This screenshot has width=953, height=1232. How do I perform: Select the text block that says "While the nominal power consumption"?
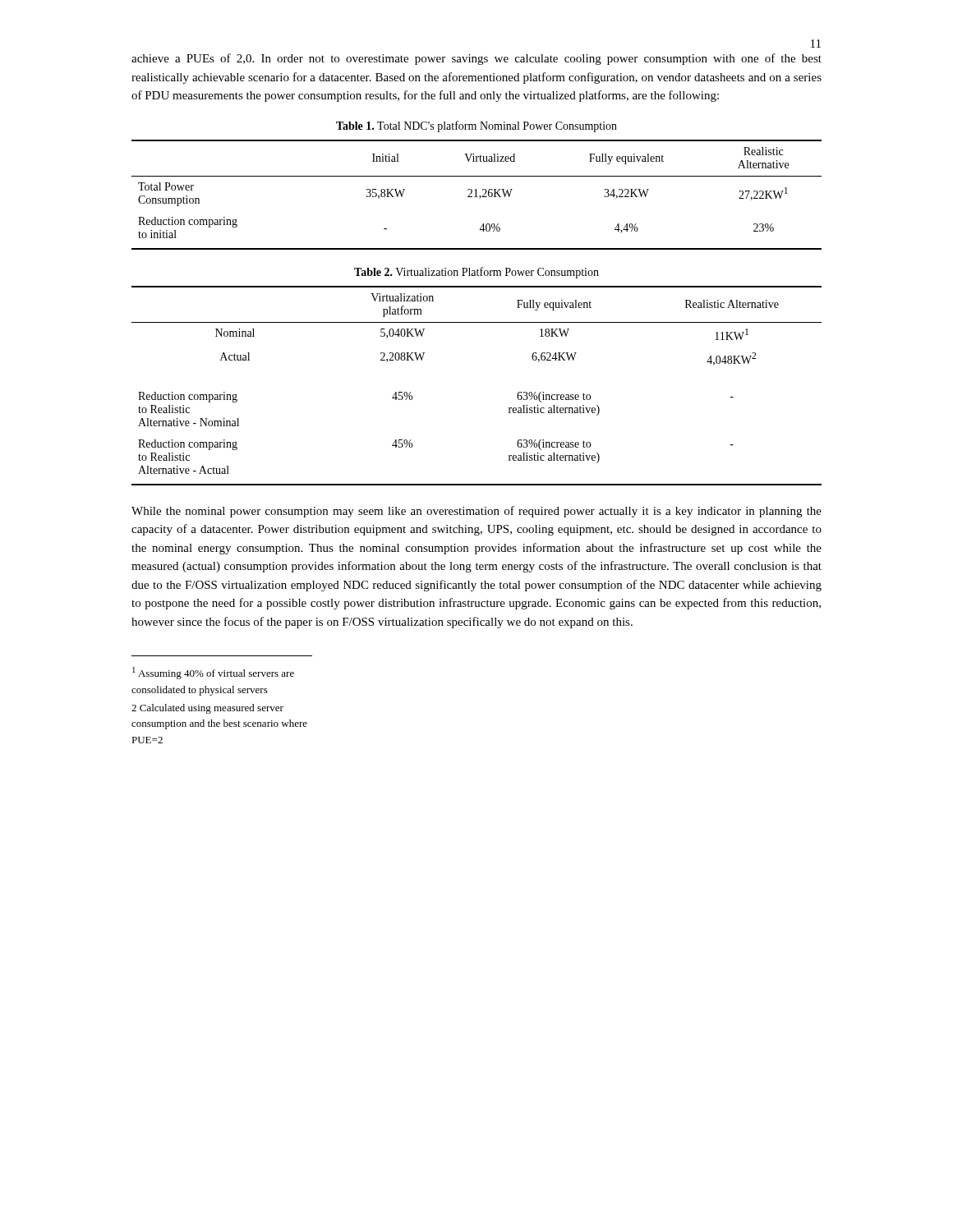[x=476, y=566]
